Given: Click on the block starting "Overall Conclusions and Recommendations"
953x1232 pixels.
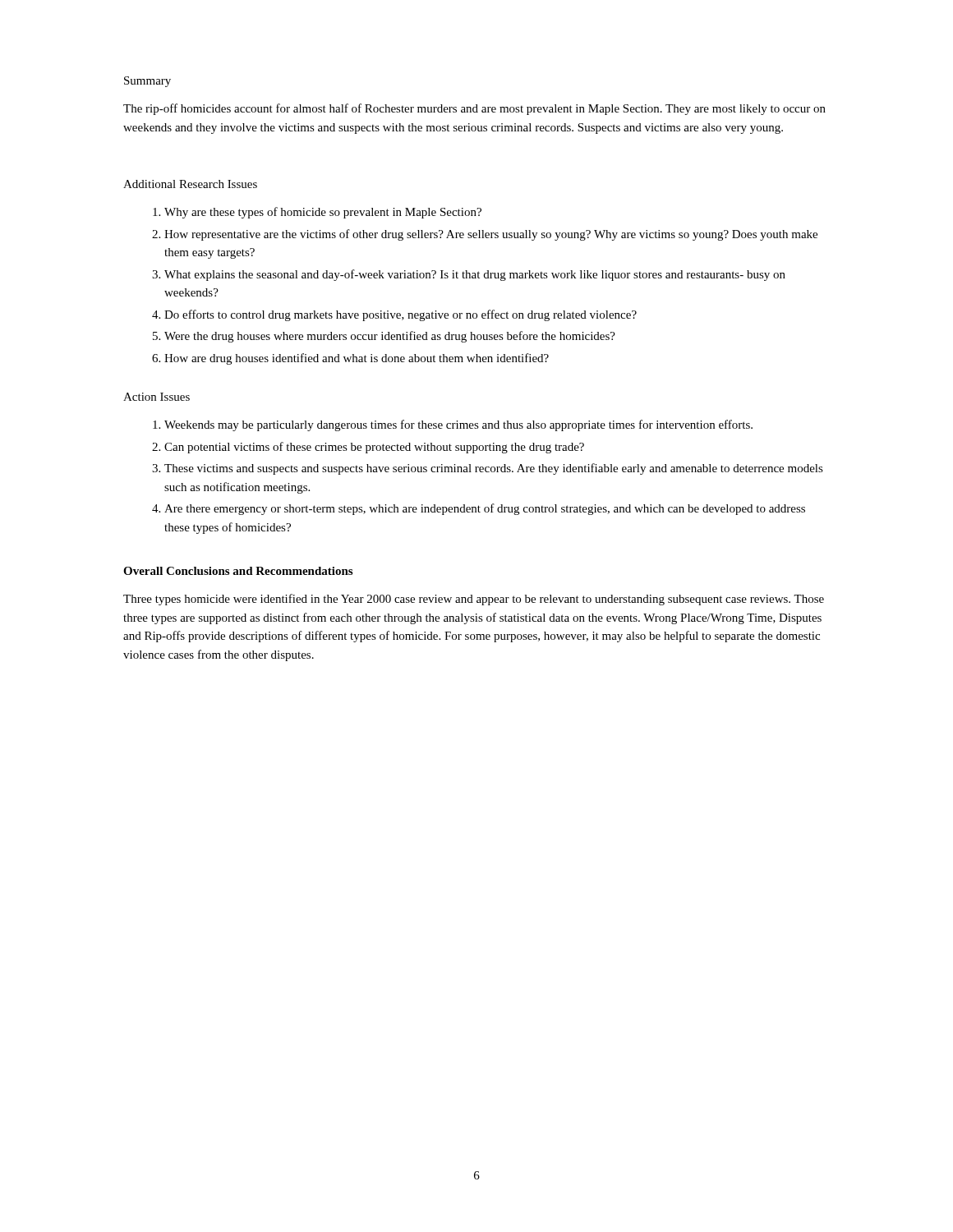Looking at the screenshot, I should tap(238, 571).
